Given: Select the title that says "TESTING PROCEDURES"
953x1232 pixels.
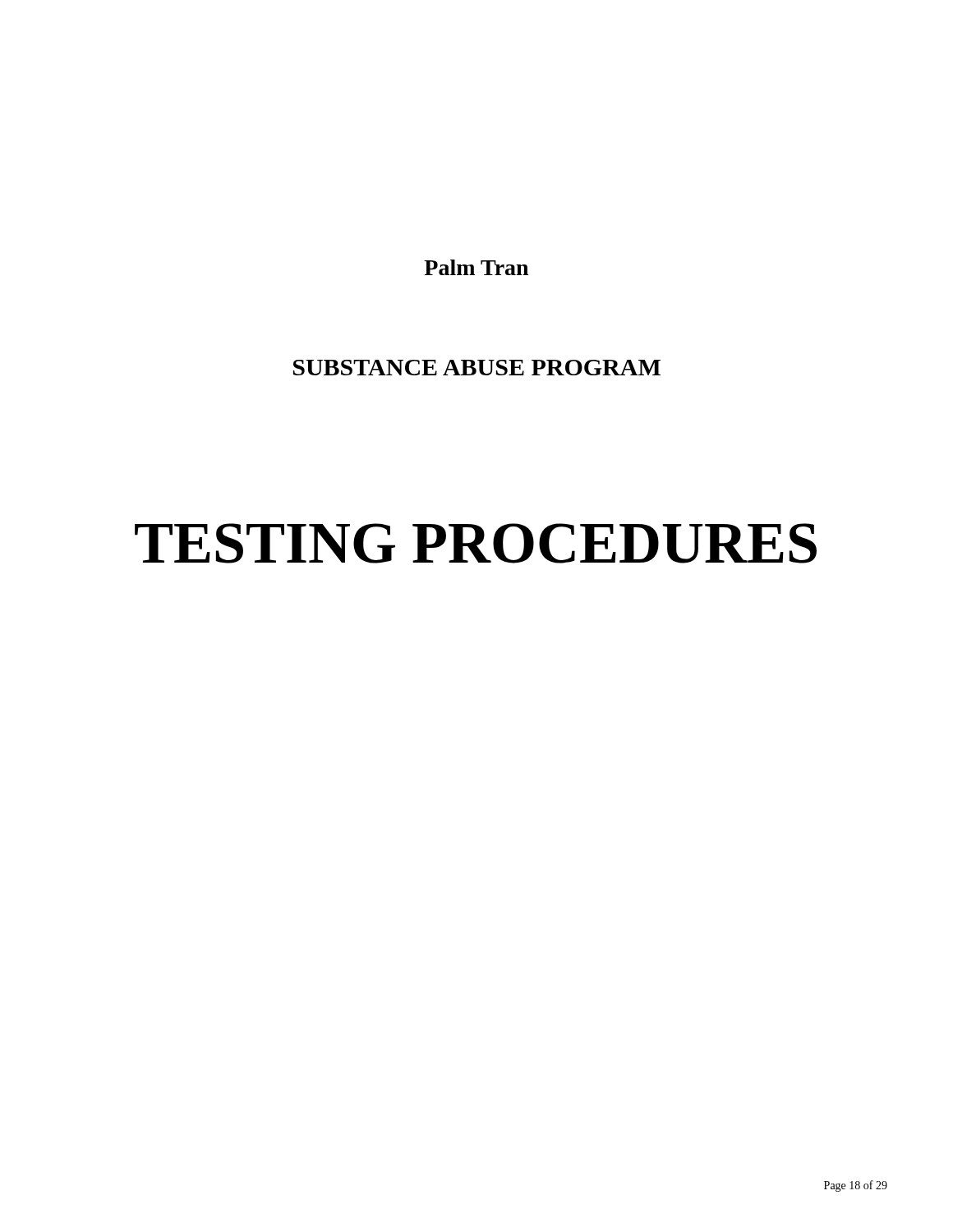Looking at the screenshot, I should pos(476,543).
